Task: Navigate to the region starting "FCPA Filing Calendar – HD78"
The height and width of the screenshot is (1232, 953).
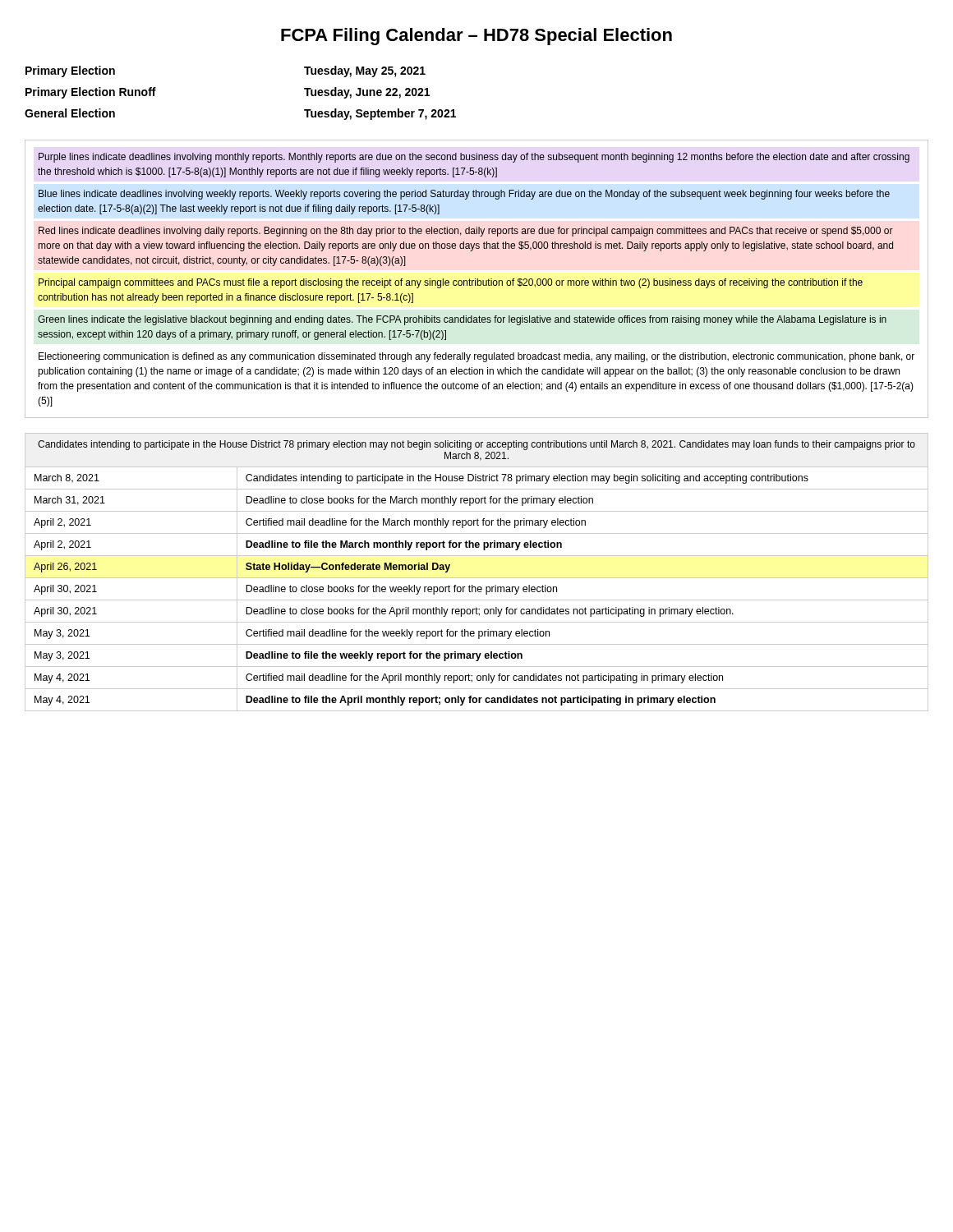Action: point(476,35)
